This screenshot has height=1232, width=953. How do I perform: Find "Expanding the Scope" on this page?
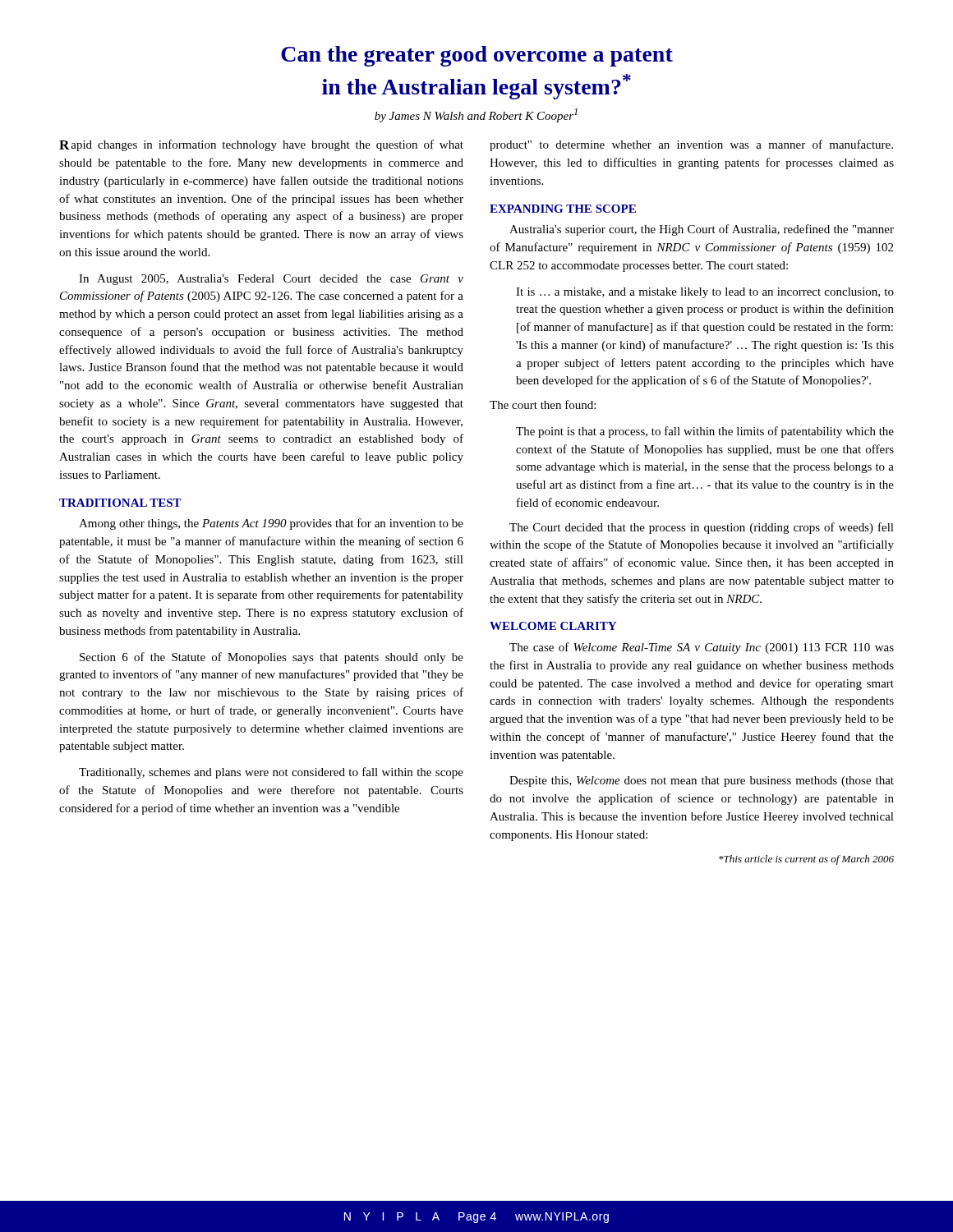(x=563, y=208)
